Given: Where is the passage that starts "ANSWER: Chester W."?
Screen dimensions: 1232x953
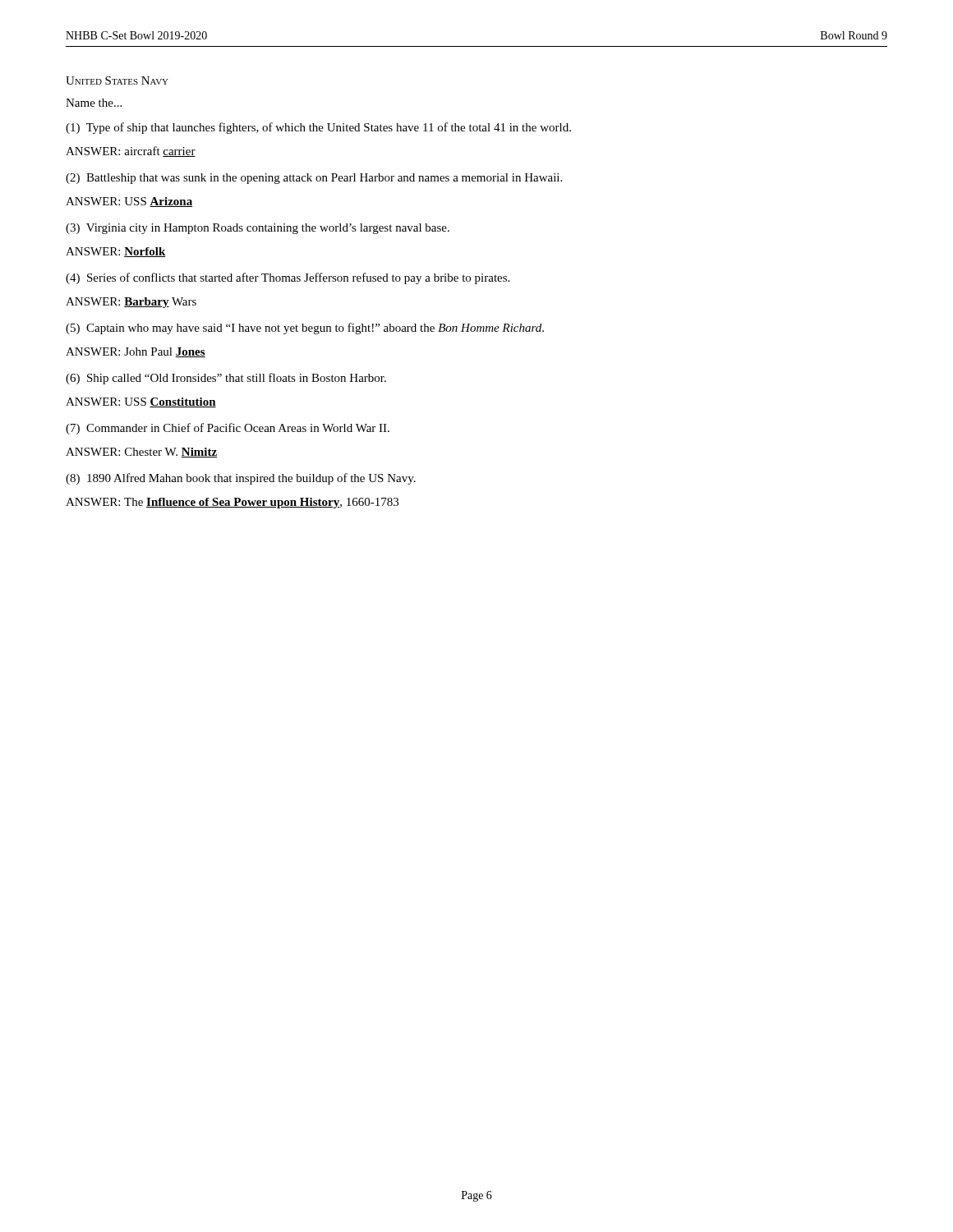Looking at the screenshot, I should (141, 451).
